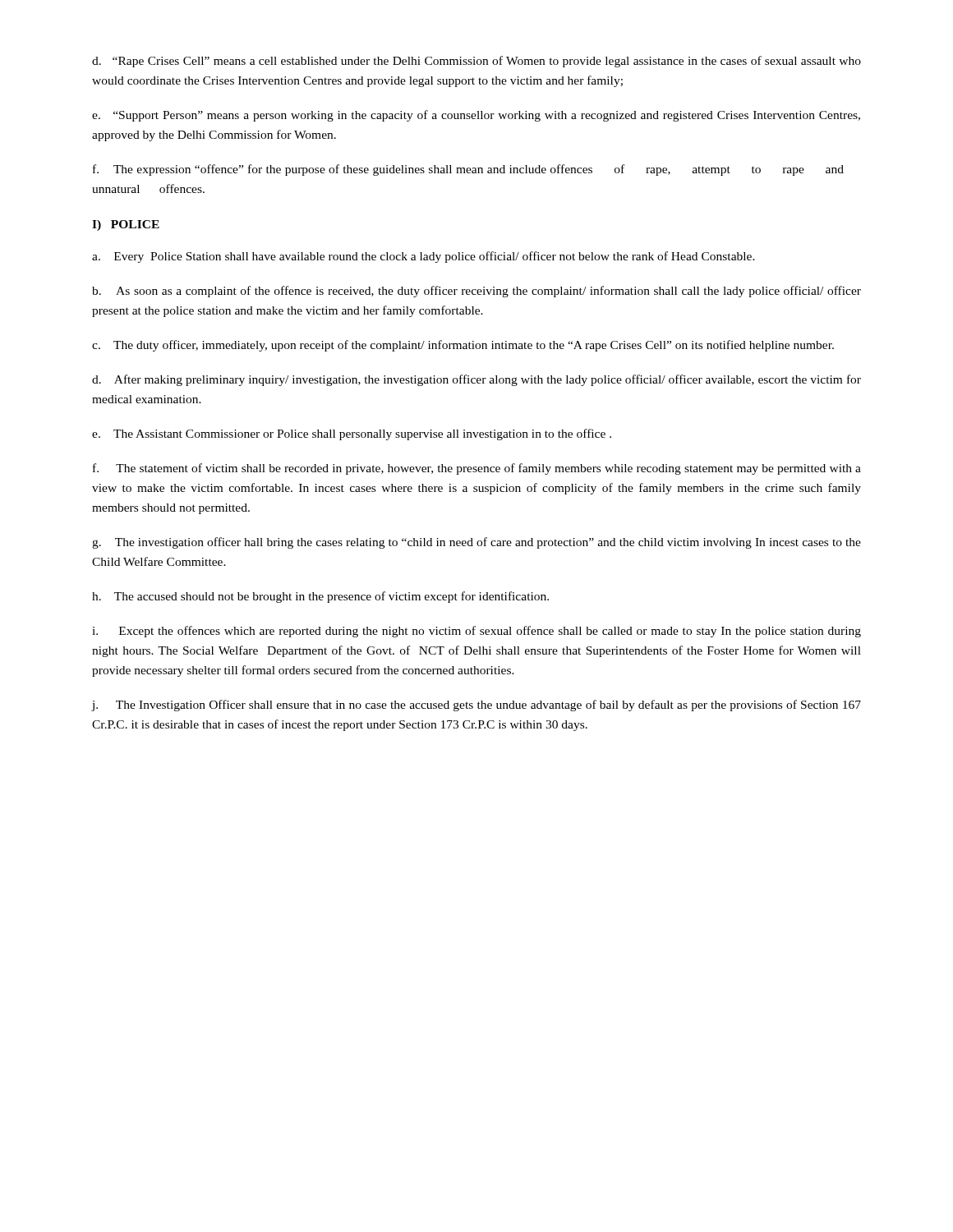Where is the passage that starts "f. The expression “offence” for"?
This screenshot has width=953, height=1232.
476,179
